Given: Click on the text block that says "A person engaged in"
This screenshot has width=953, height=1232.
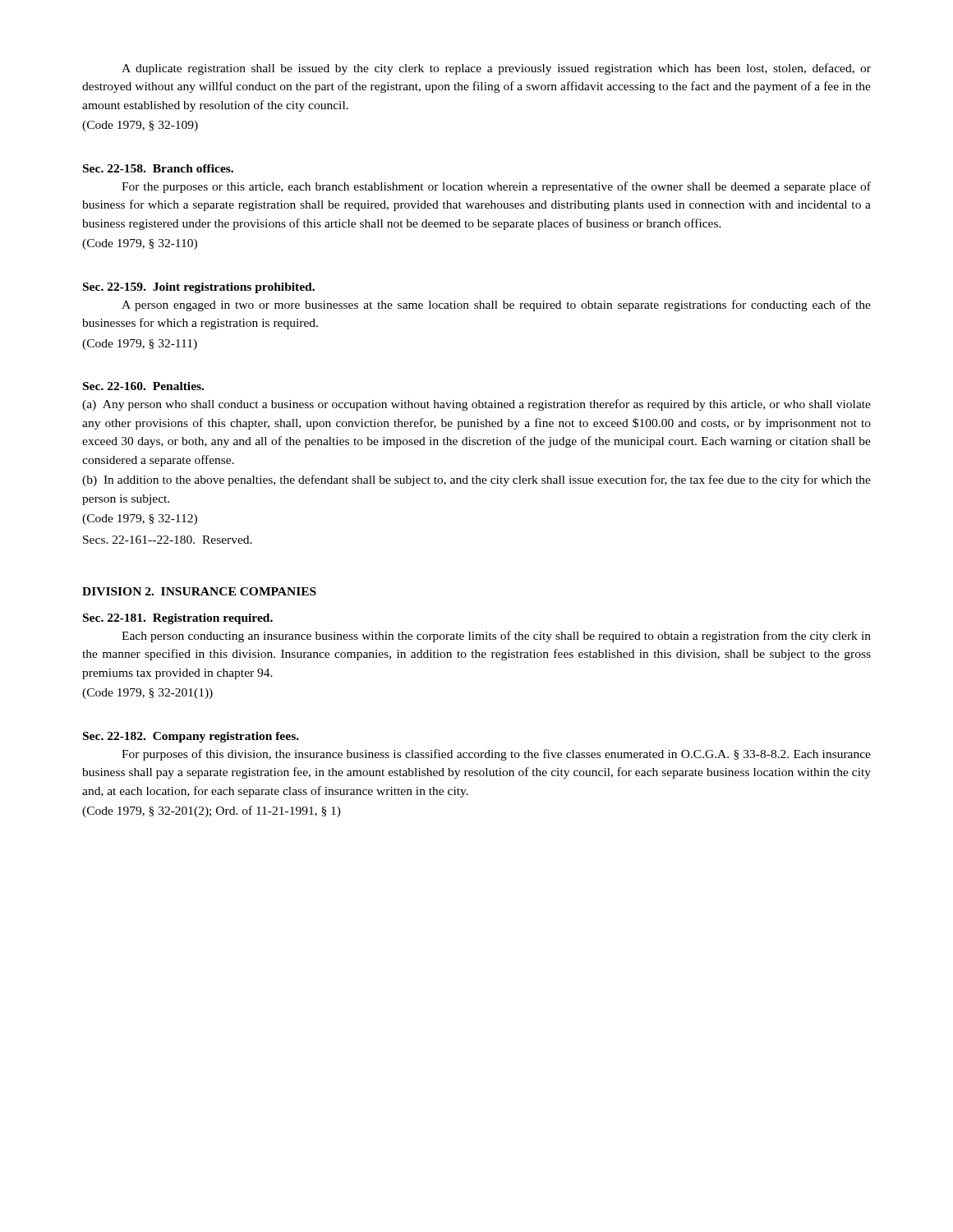Looking at the screenshot, I should tap(476, 314).
